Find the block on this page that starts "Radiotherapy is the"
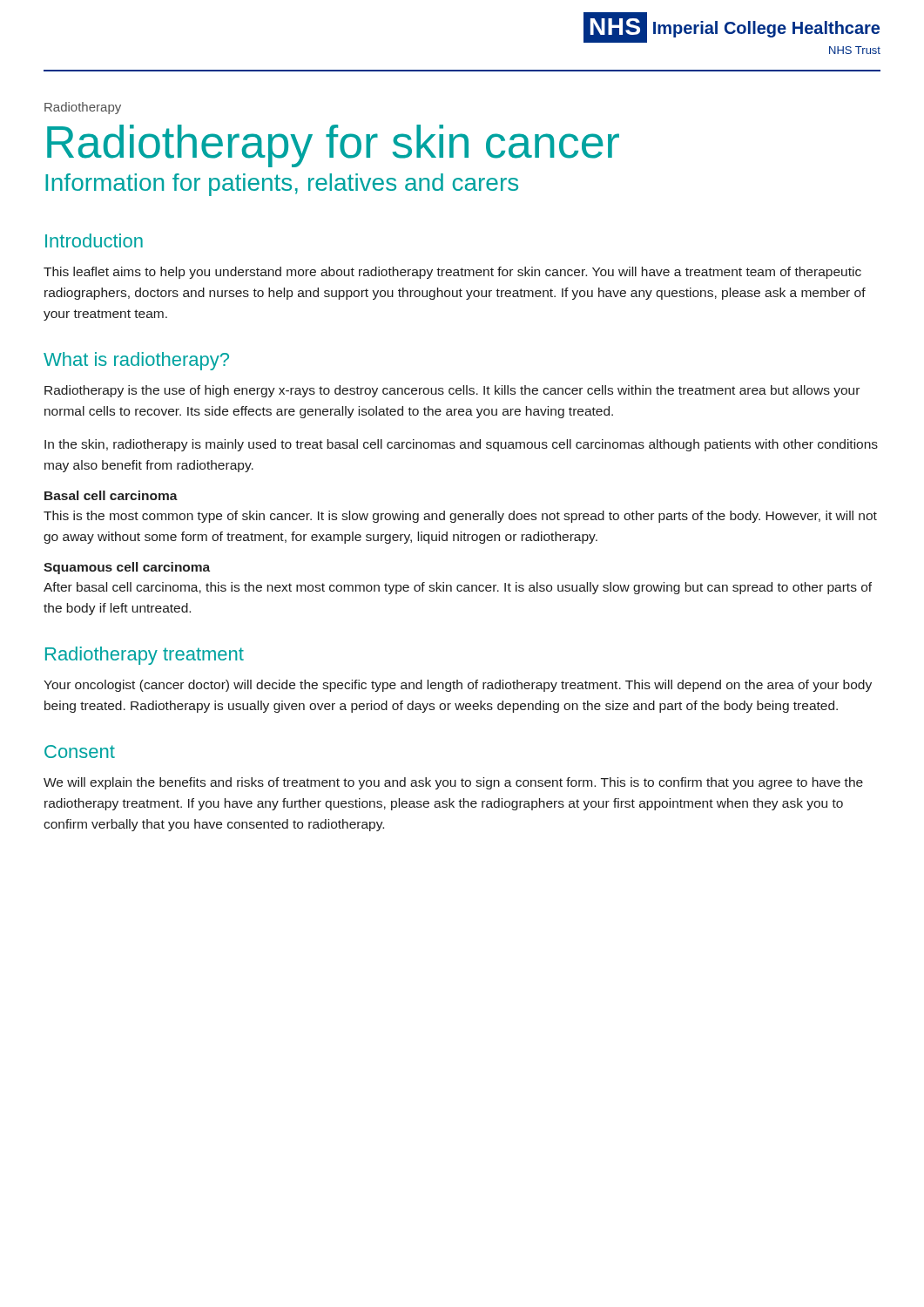 (452, 401)
